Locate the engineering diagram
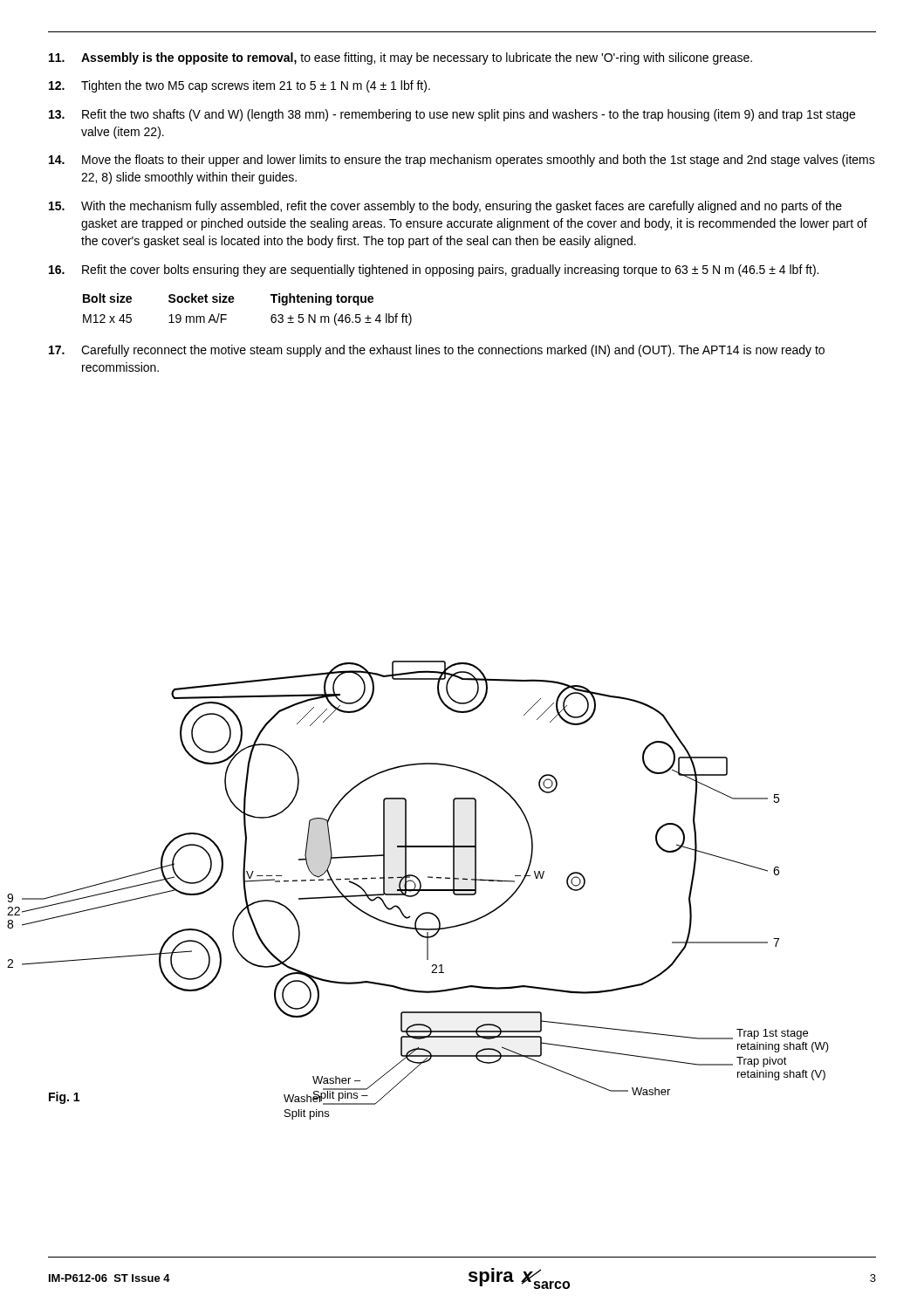 (x=462, y=934)
